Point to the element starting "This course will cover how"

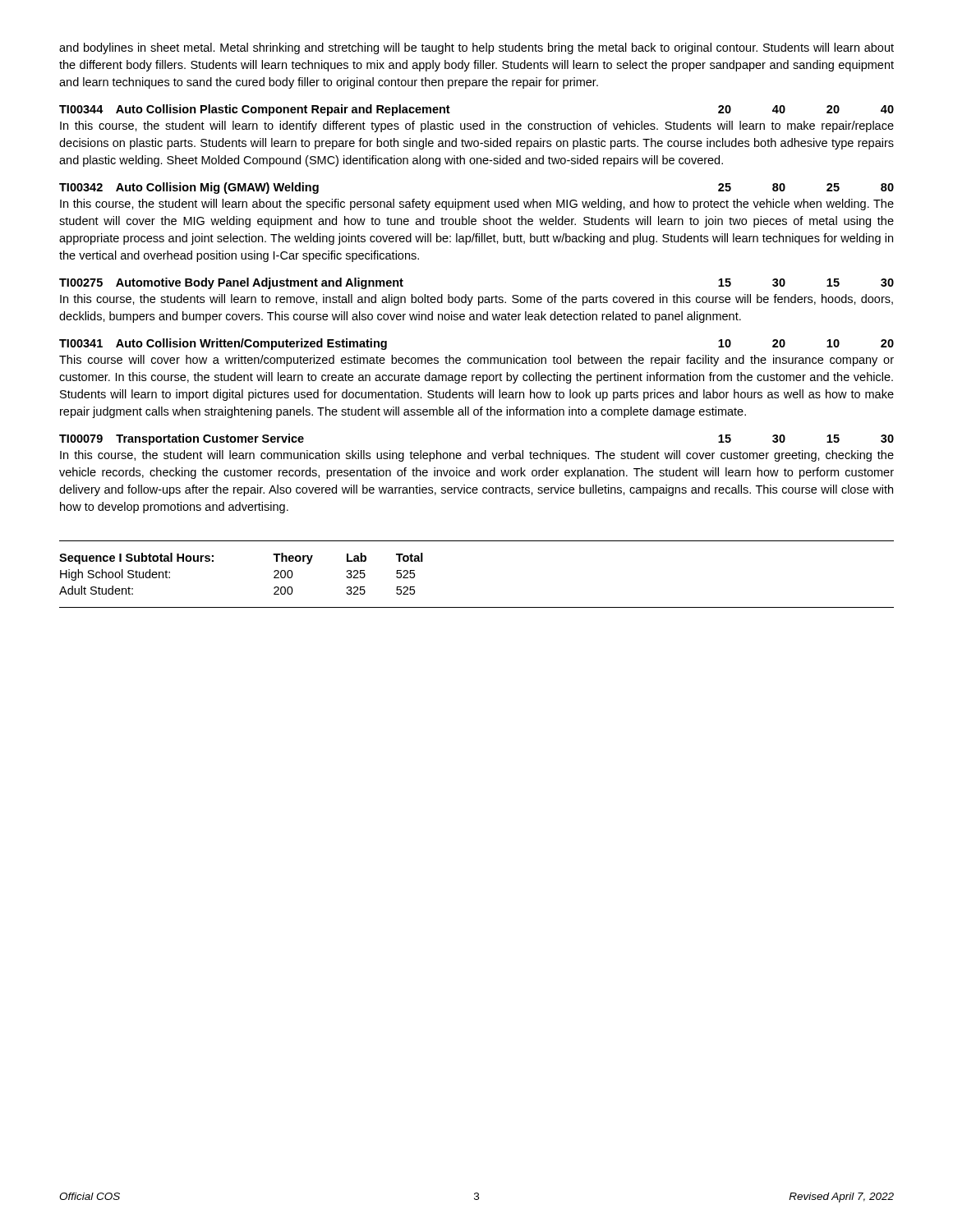476,386
